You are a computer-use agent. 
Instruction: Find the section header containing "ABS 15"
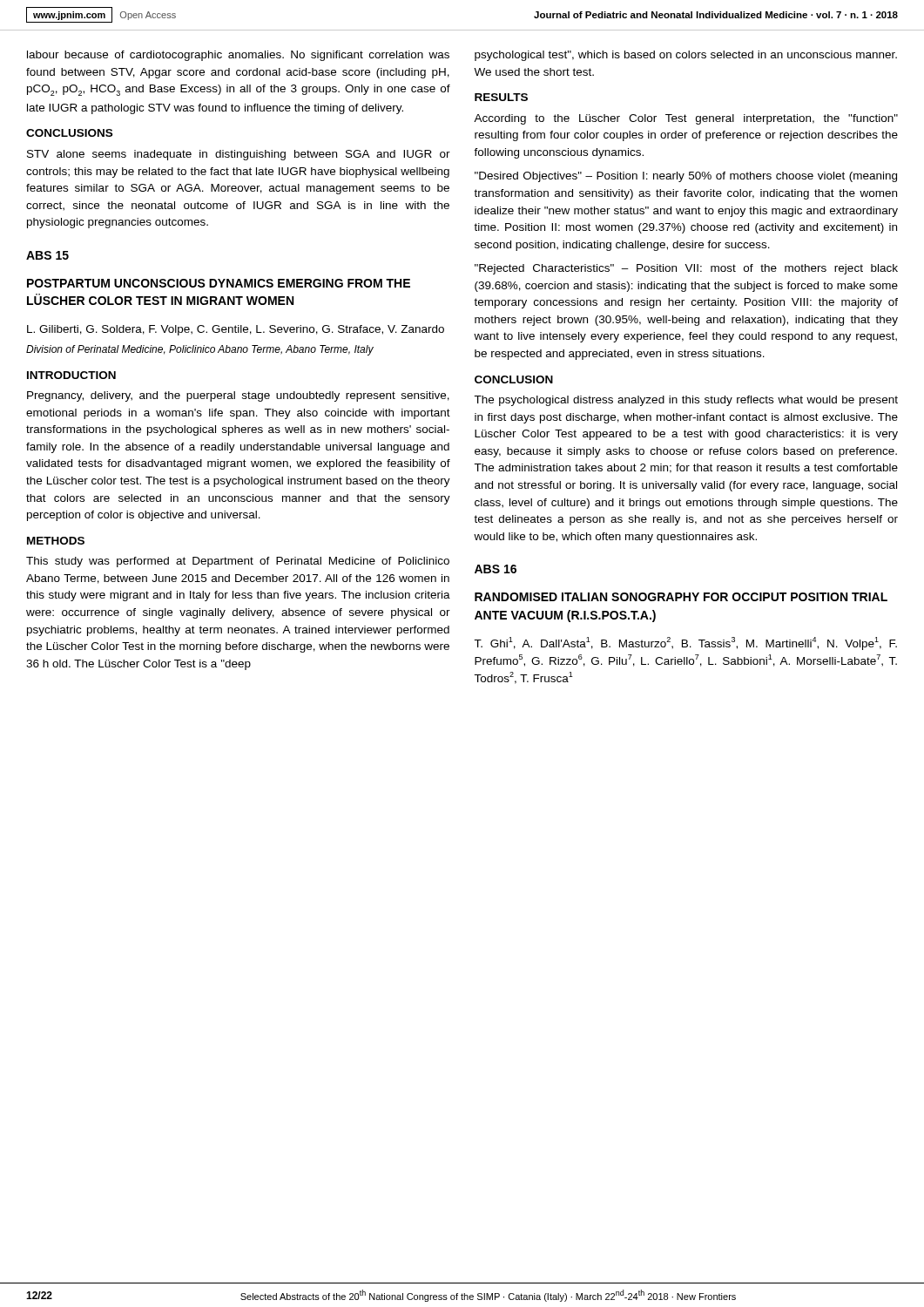point(47,255)
